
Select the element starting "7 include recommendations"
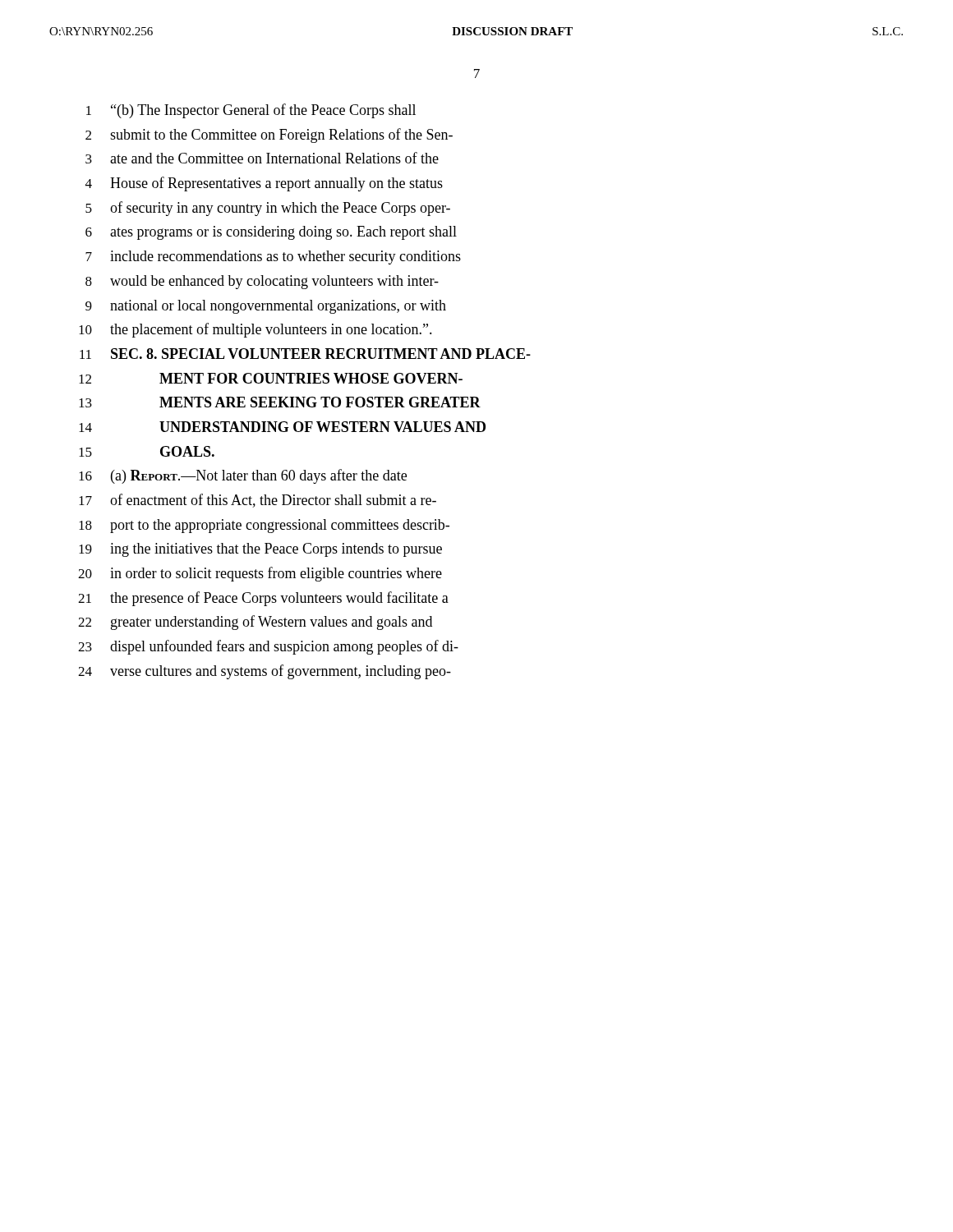click(x=255, y=257)
